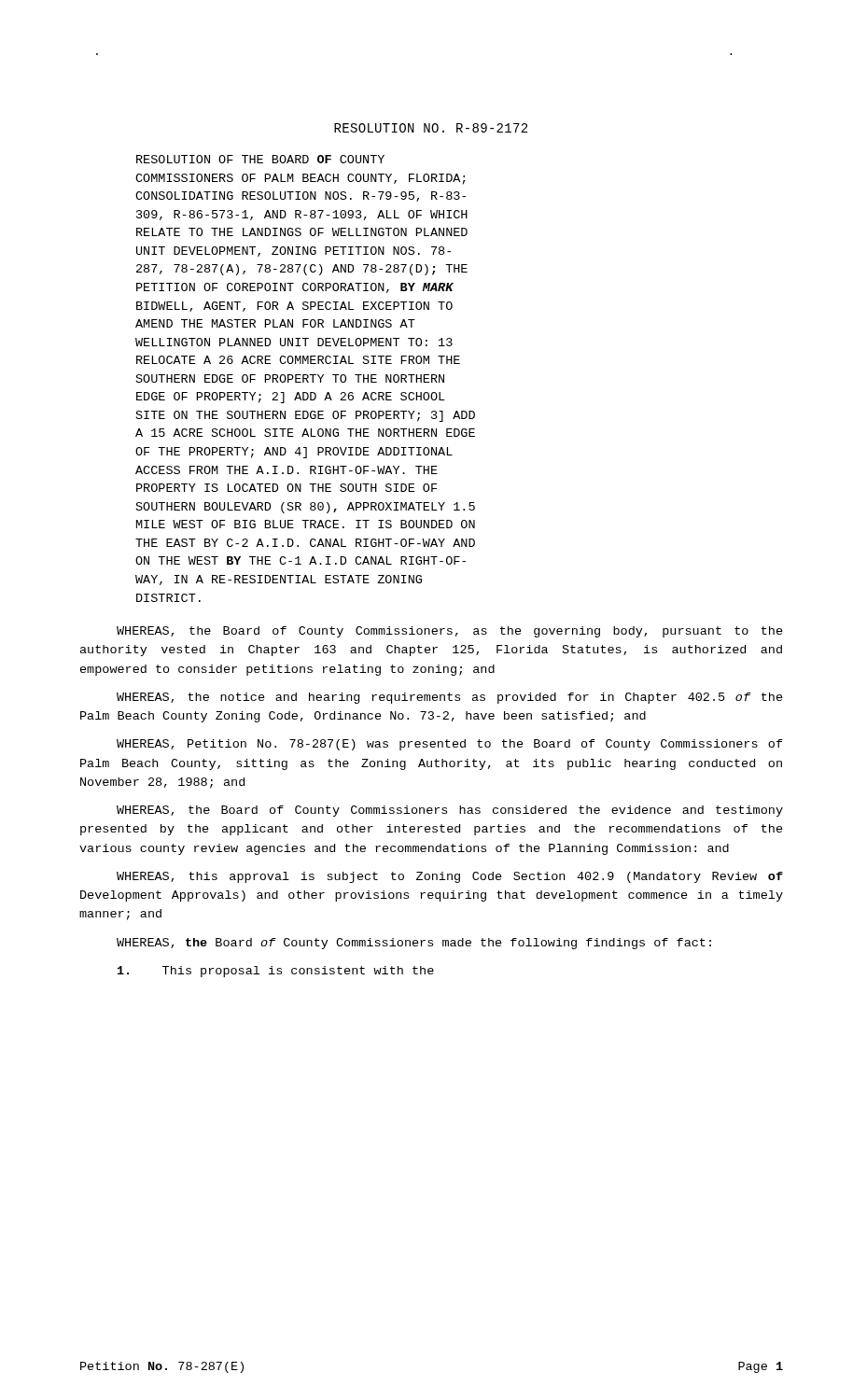Find the block on this page that starts "WHEREAS, the Board of County Commissioners made the"
The height and width of the screenshot is (1400, 853).
415,943
